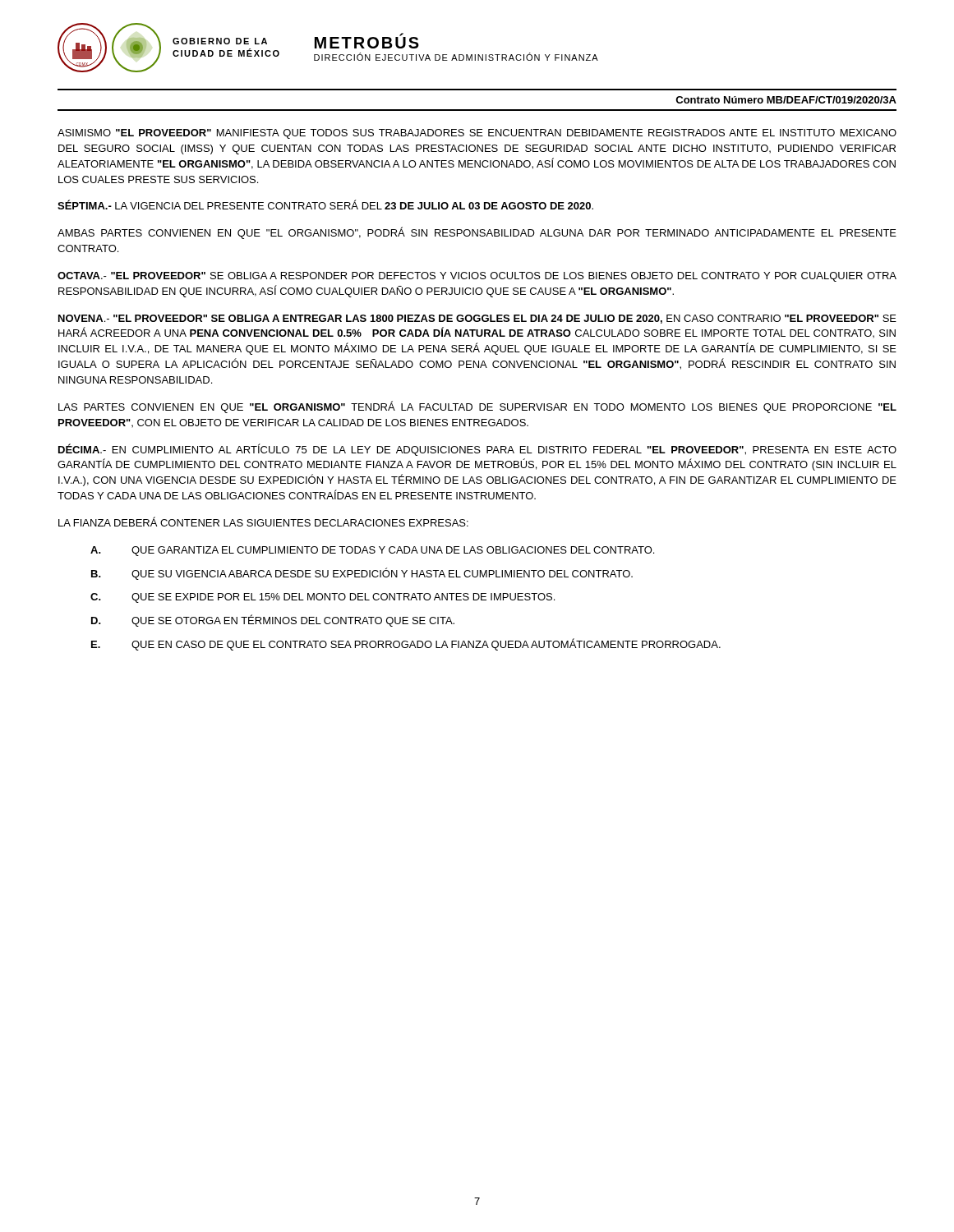Point to the element starting "AMBAS PARTES CONVIENEN EN QUE "EL ORGANISMO","
Image resolution: width=954 pixels, height=1232 pixels.
tap(477, 241)
